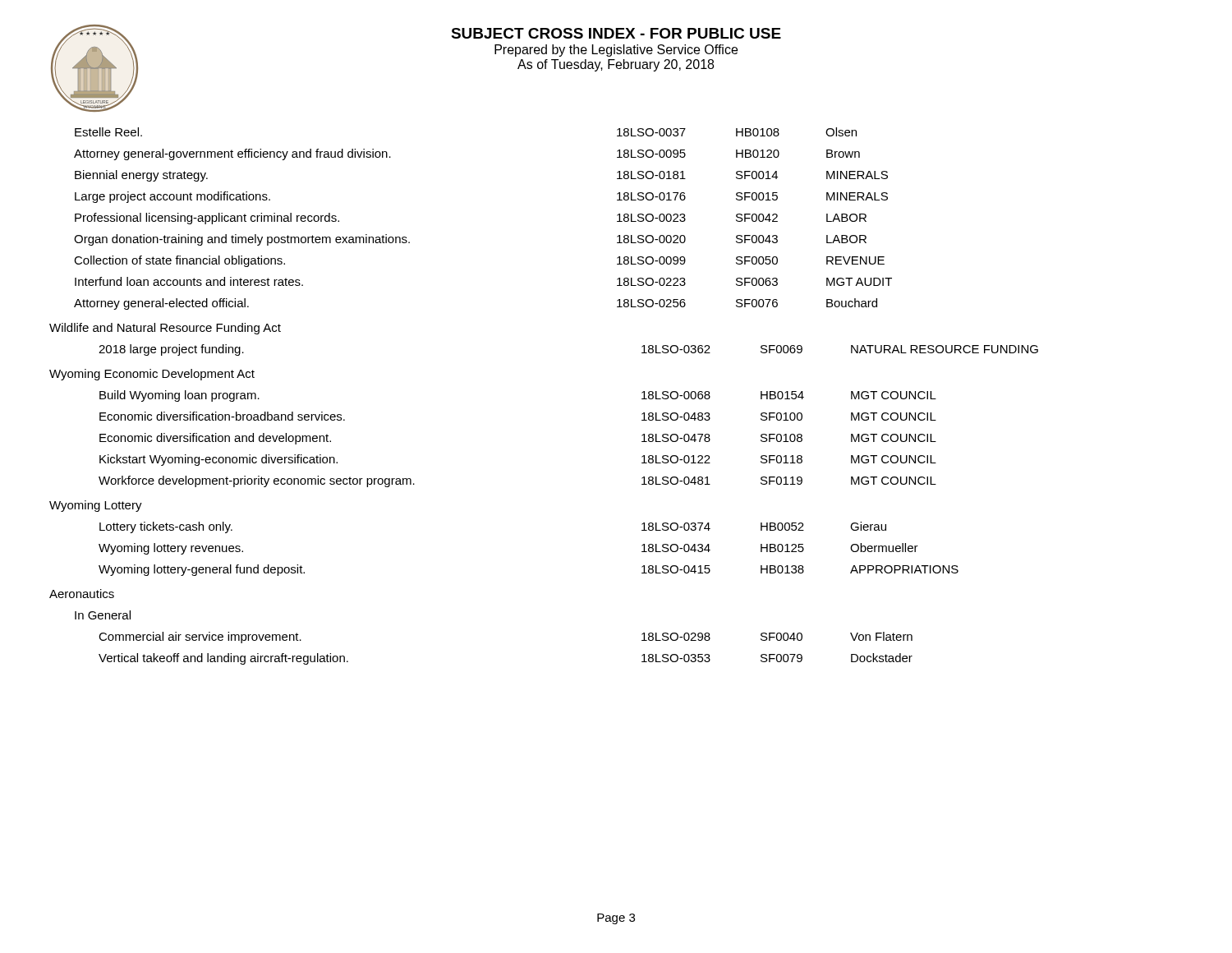Screen dimensions: 953x1232
Task: Navigate to the region starting "Build Wyoming loan program. 18LSO-0068 HB0154 MGT COUNCIL"
Action: (x=175, y=396)
